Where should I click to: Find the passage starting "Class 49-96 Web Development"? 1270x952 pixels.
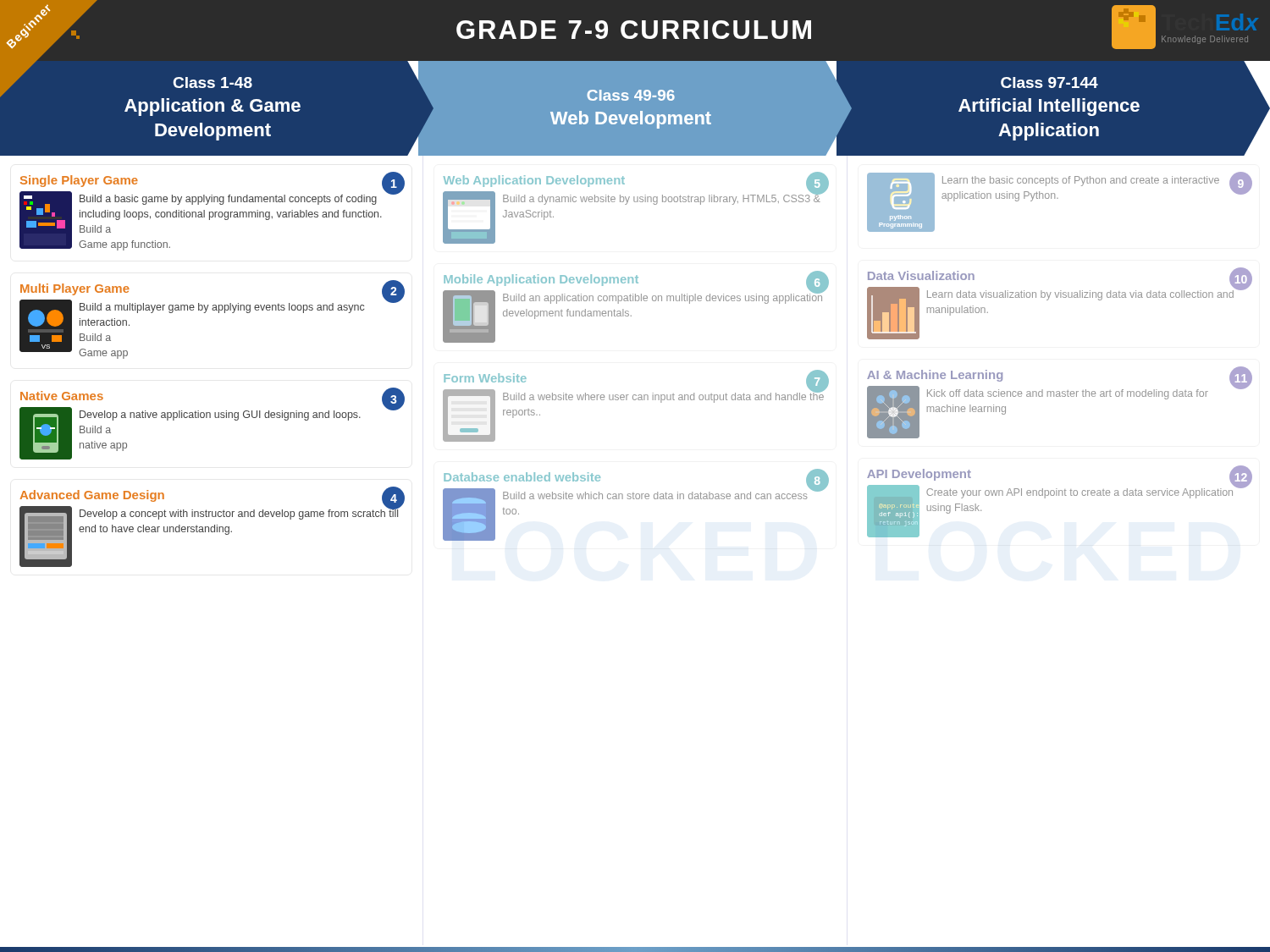tap(631, 108)
